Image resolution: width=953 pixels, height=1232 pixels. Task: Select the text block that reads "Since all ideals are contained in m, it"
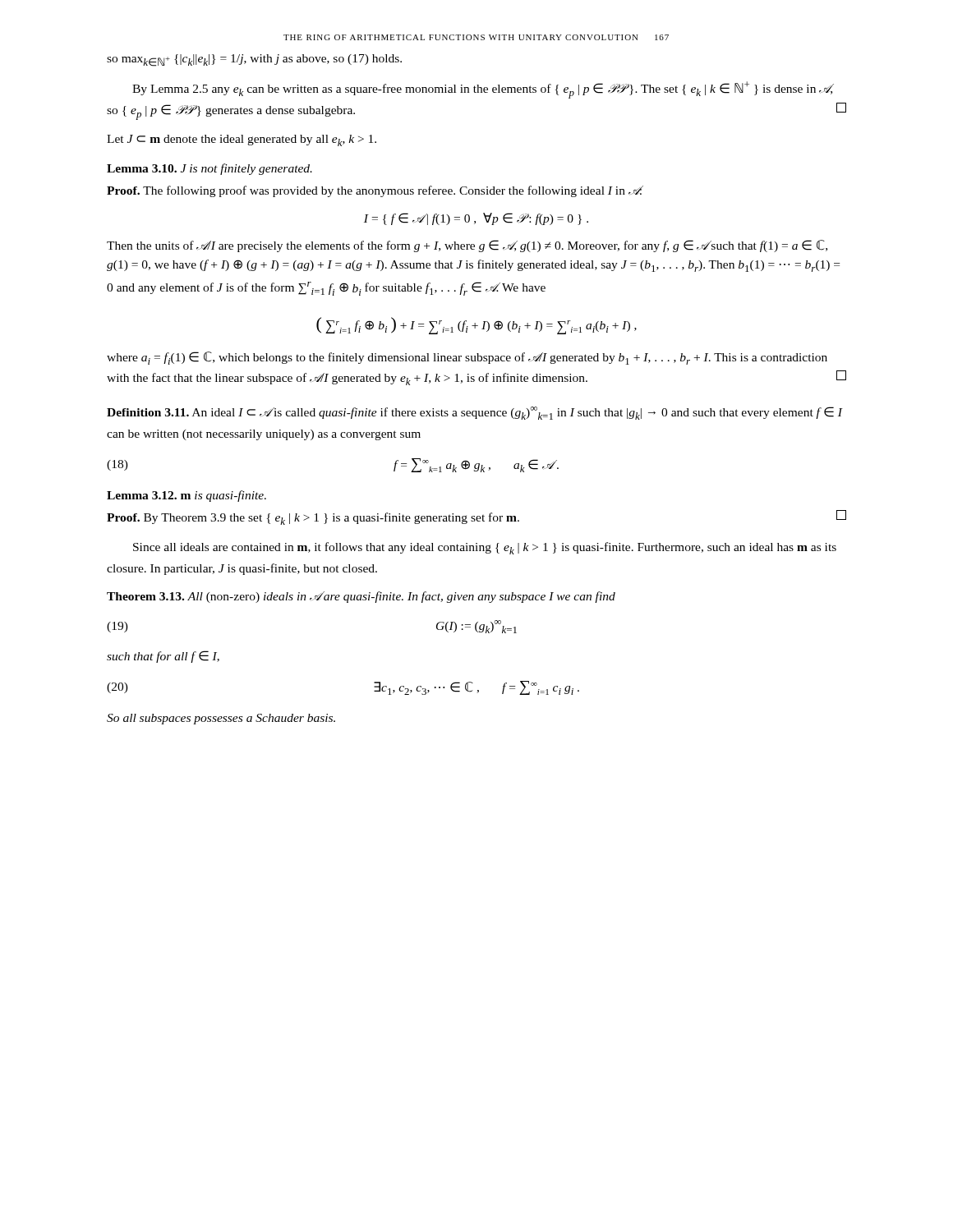click(x=472, y=558)
